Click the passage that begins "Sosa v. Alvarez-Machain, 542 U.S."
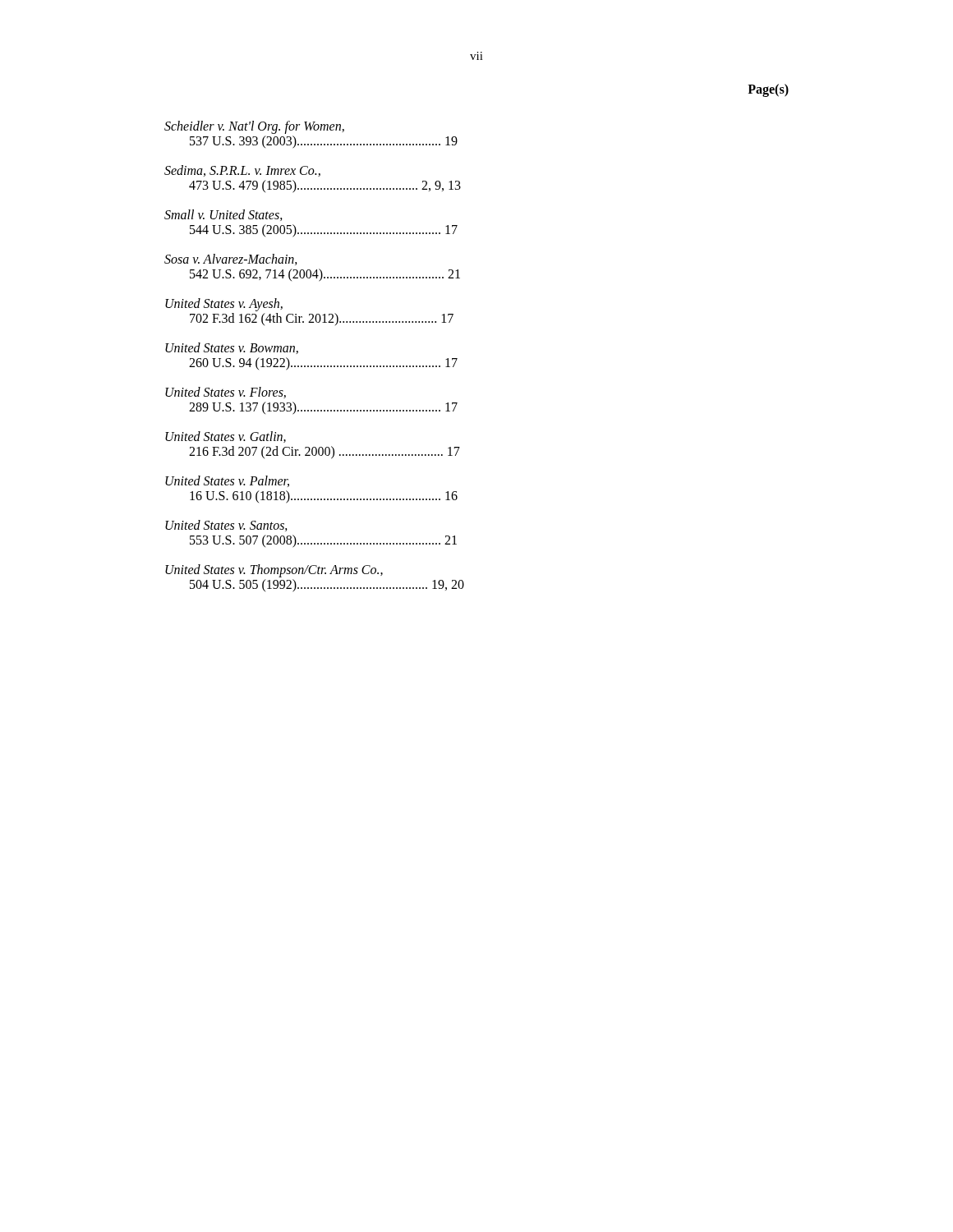The width and height of the screenshot is (953, 1232). (231, 260)
